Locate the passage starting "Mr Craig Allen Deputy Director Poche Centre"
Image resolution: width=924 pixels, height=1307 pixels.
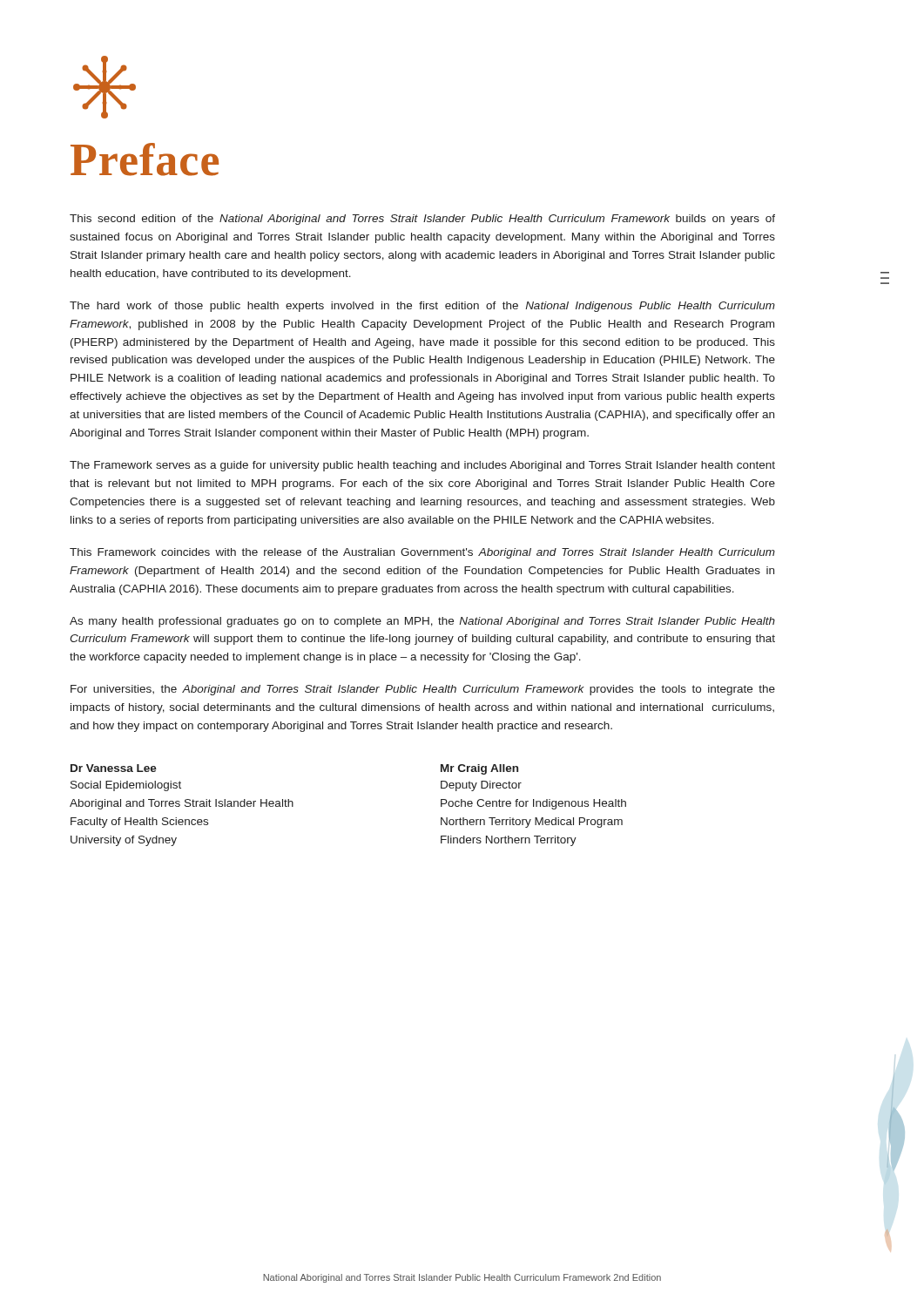coord(607,805)
